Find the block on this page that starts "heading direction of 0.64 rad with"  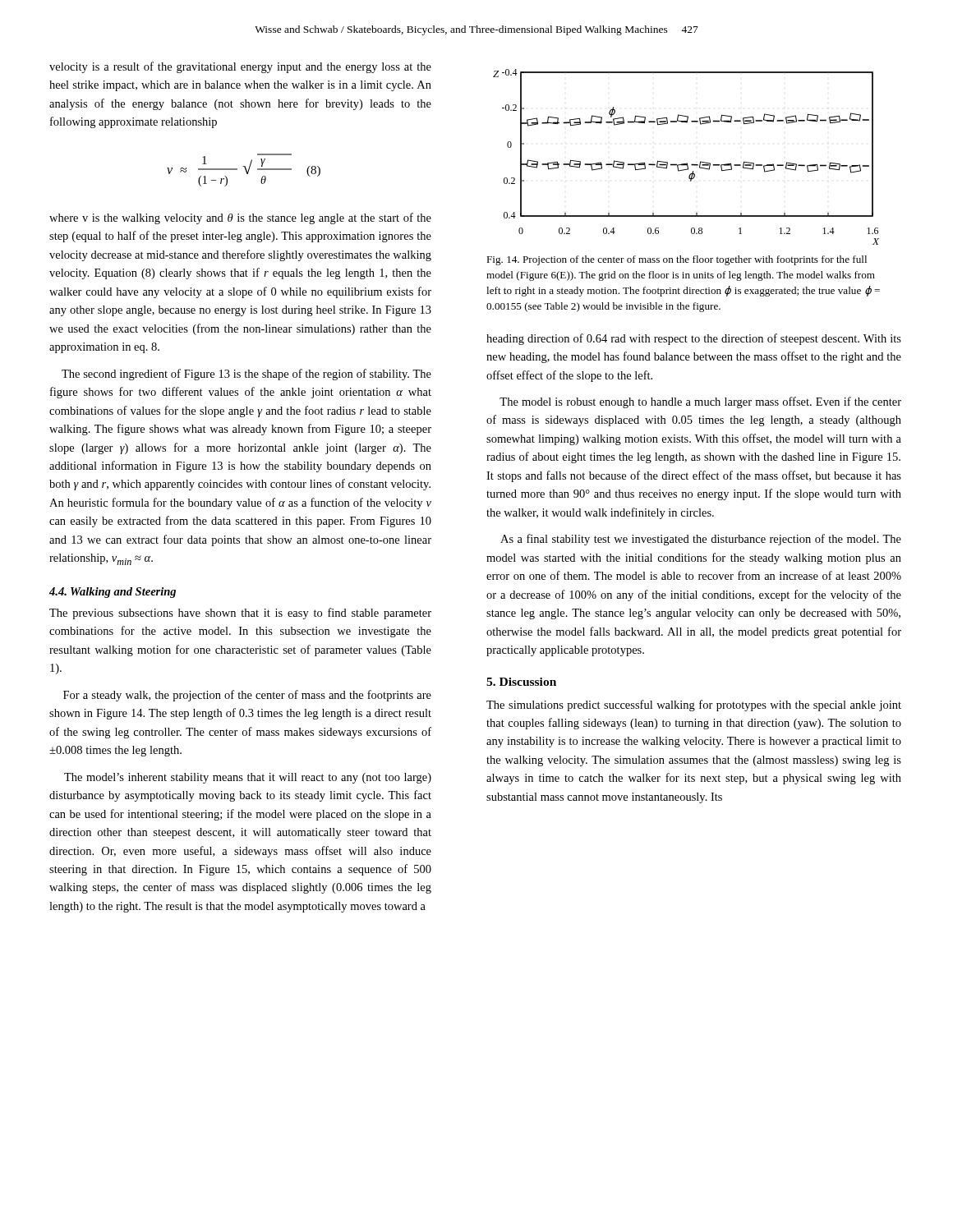694,356
